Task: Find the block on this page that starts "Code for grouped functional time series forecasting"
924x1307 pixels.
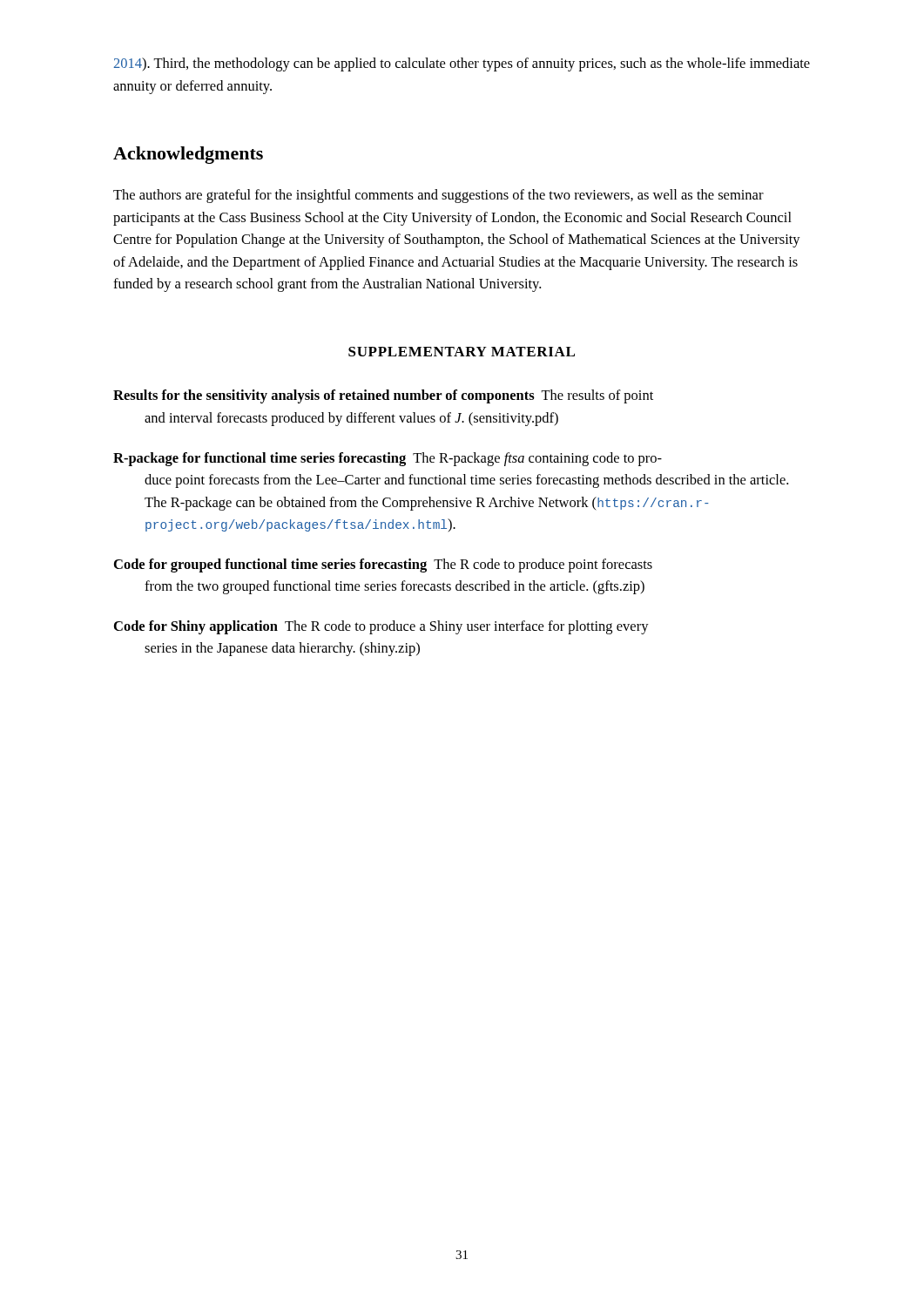Action: click(x=462, y=577)
